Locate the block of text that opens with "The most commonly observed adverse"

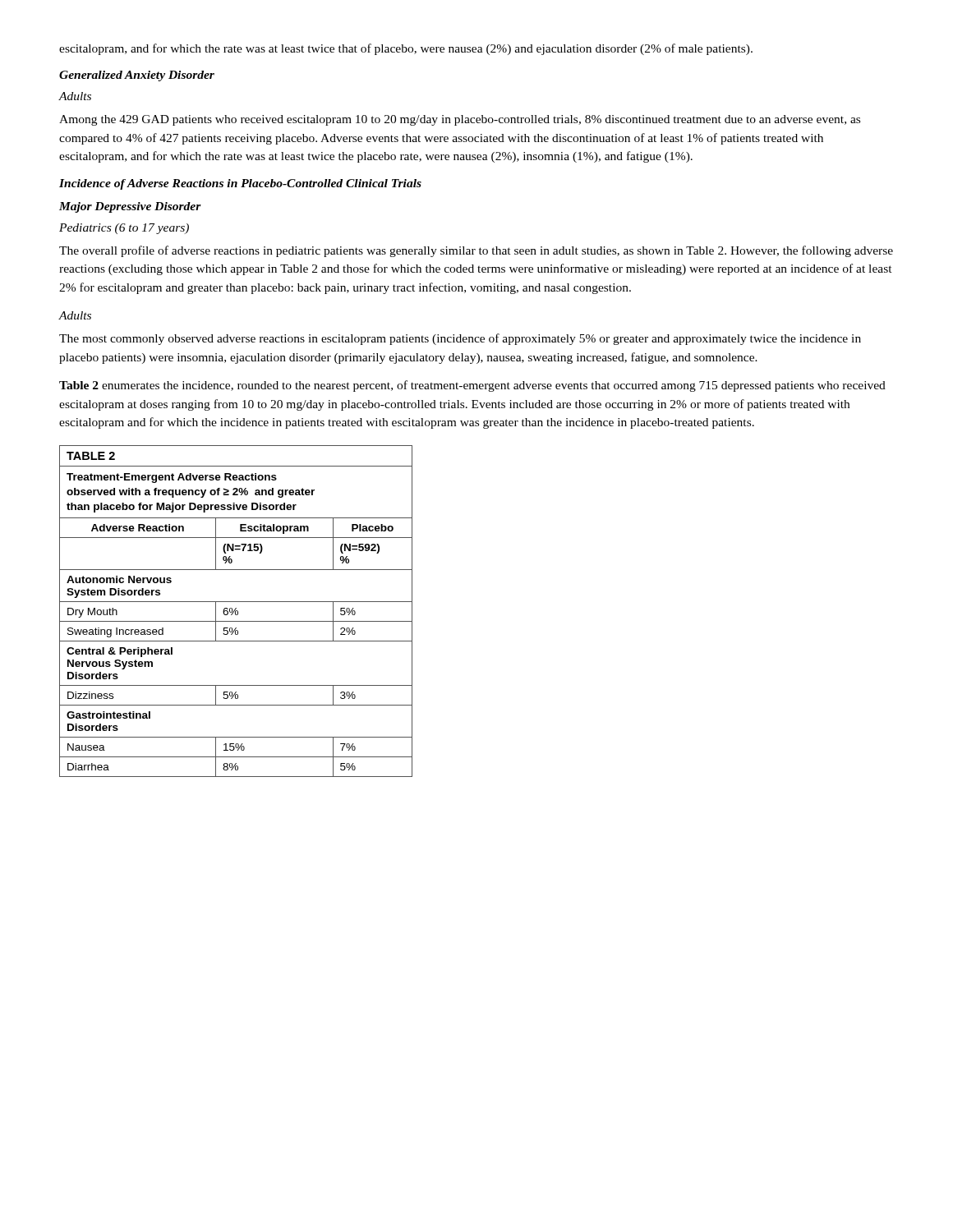pos(460,347)
